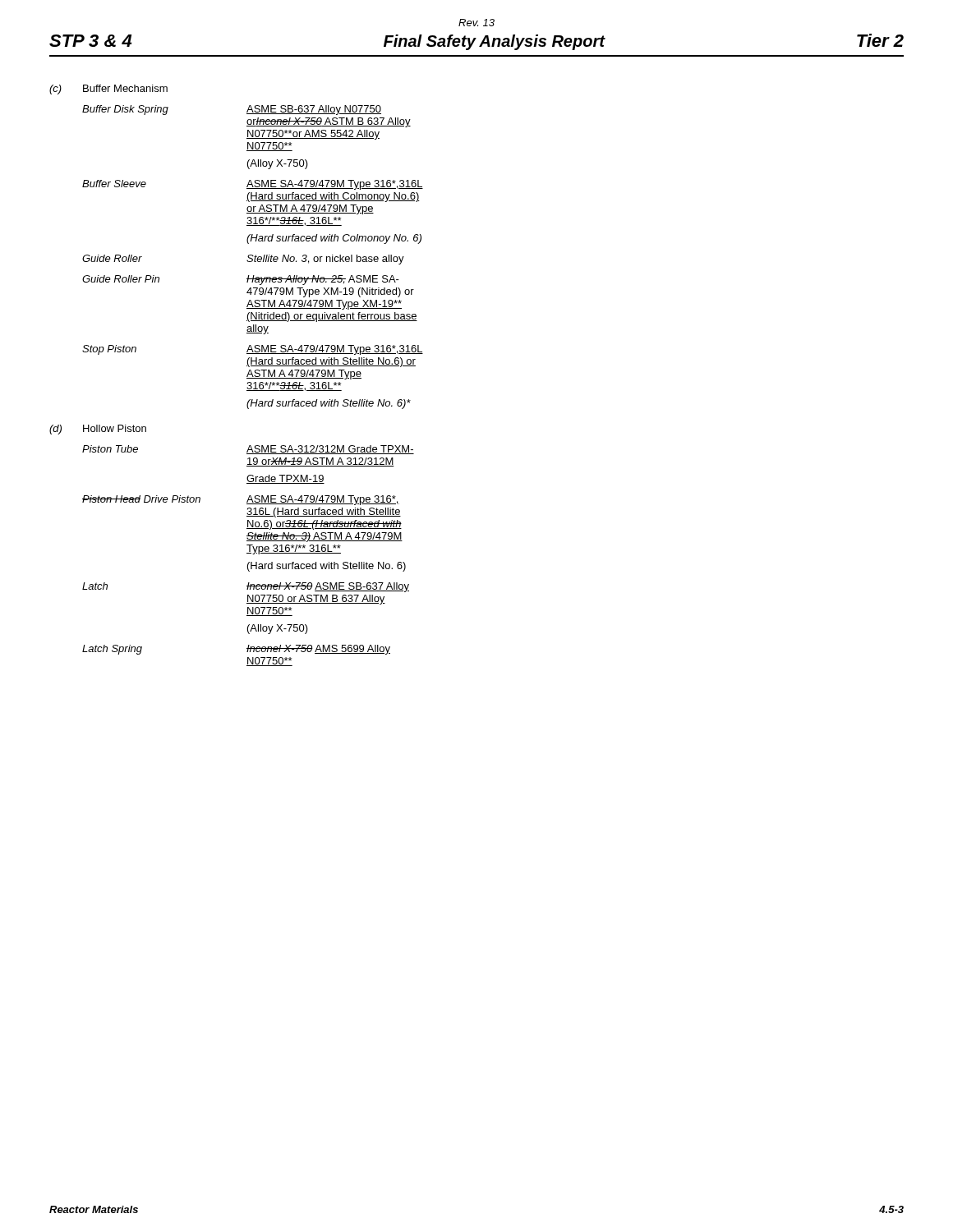The image size is (953, 1232).
Task: Point to the block beginning "Piston Head Drive Piston ASME SA-479/479M"
Action: click(x=242, y=524)
